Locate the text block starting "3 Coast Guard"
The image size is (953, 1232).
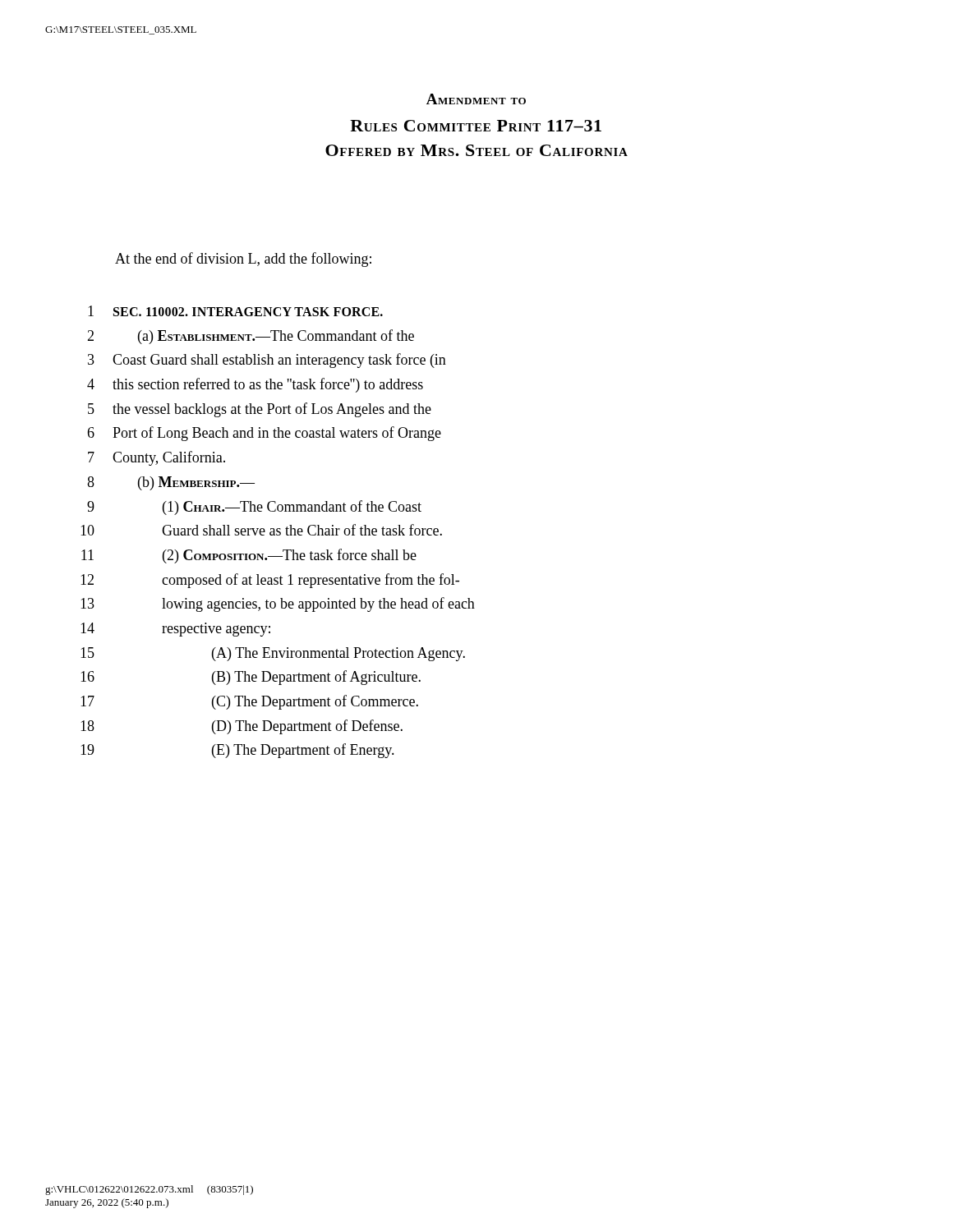pos(267,361)
